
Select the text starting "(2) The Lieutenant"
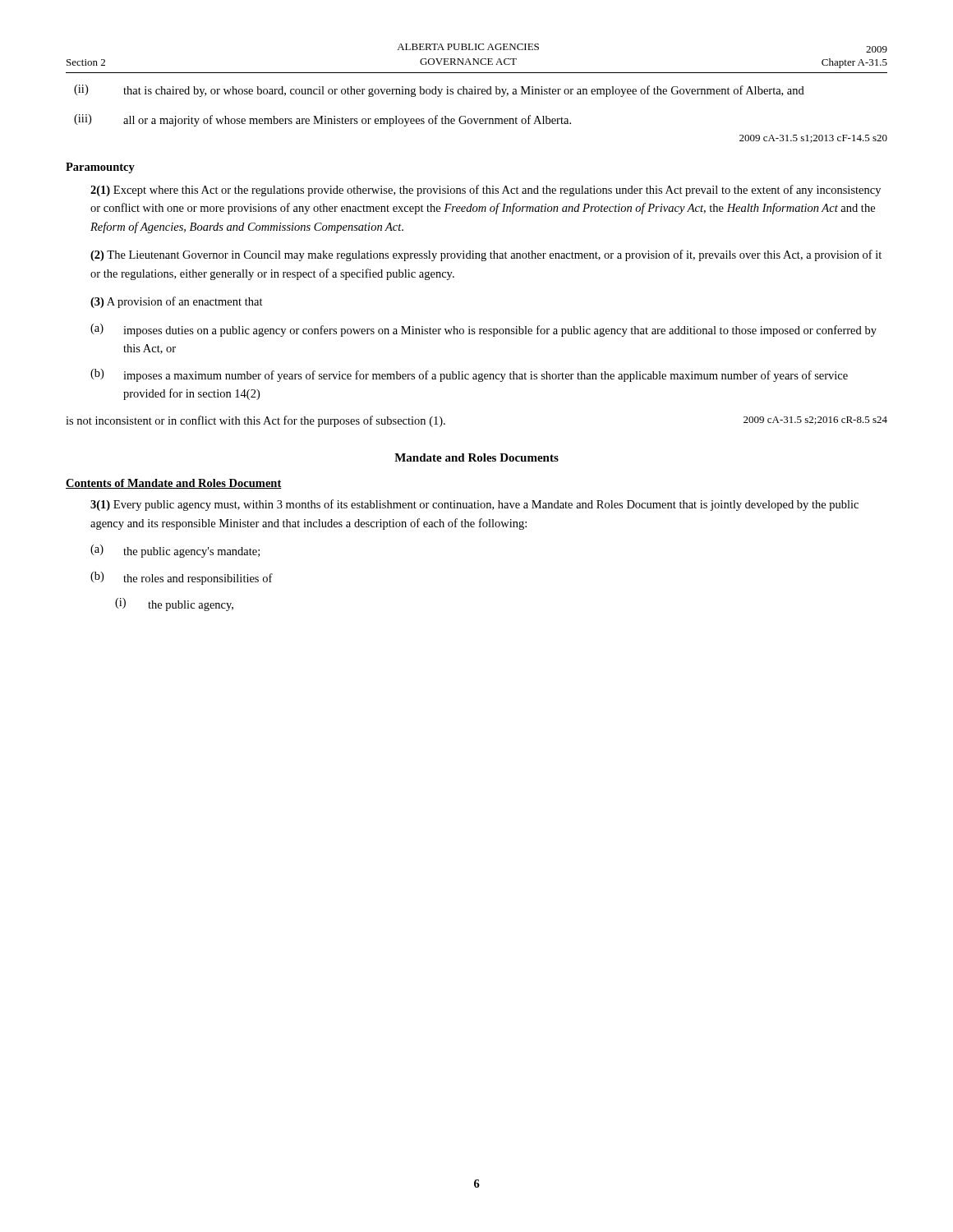(486, 264)
